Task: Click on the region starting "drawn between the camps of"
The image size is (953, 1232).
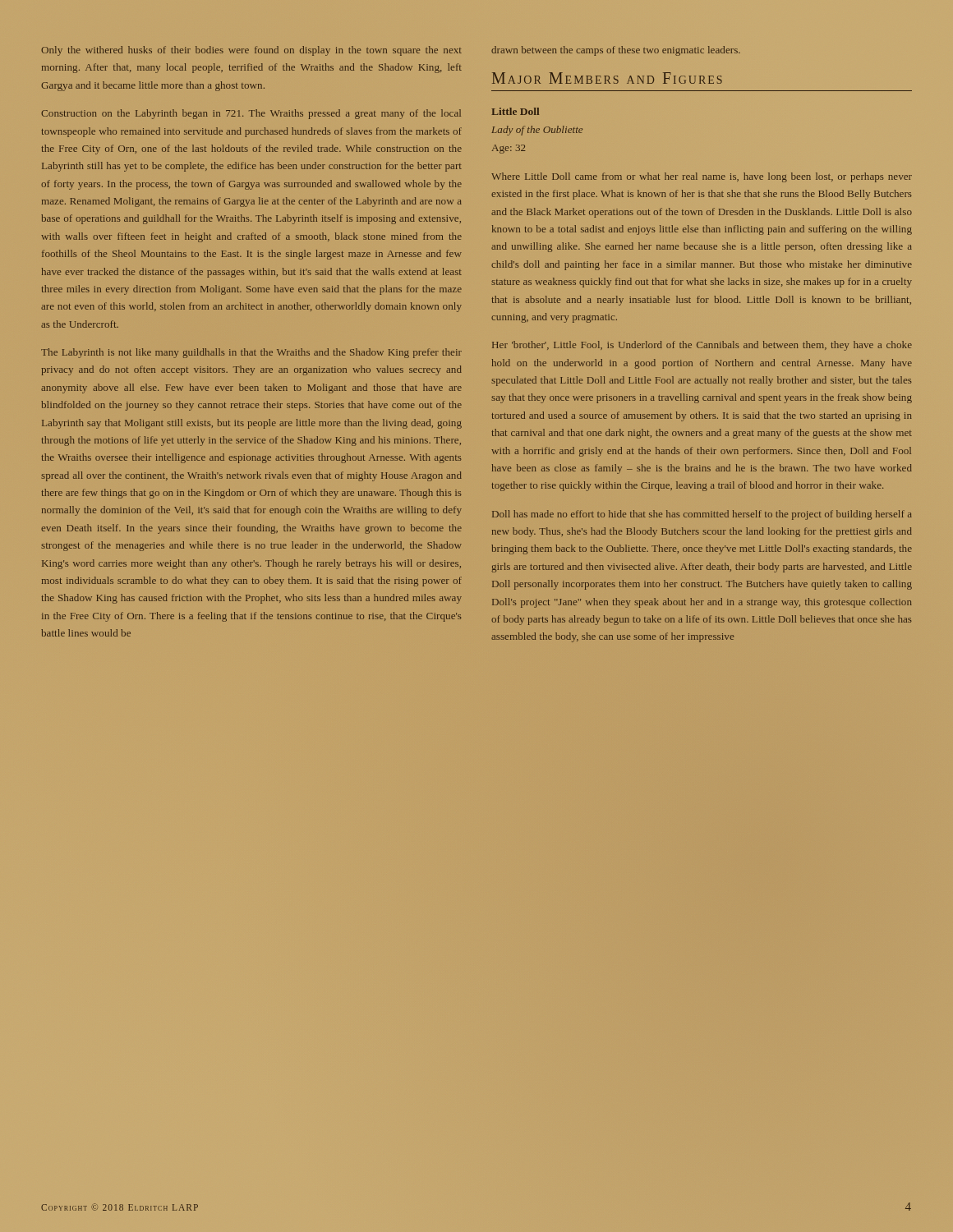Action: [702, 50]
